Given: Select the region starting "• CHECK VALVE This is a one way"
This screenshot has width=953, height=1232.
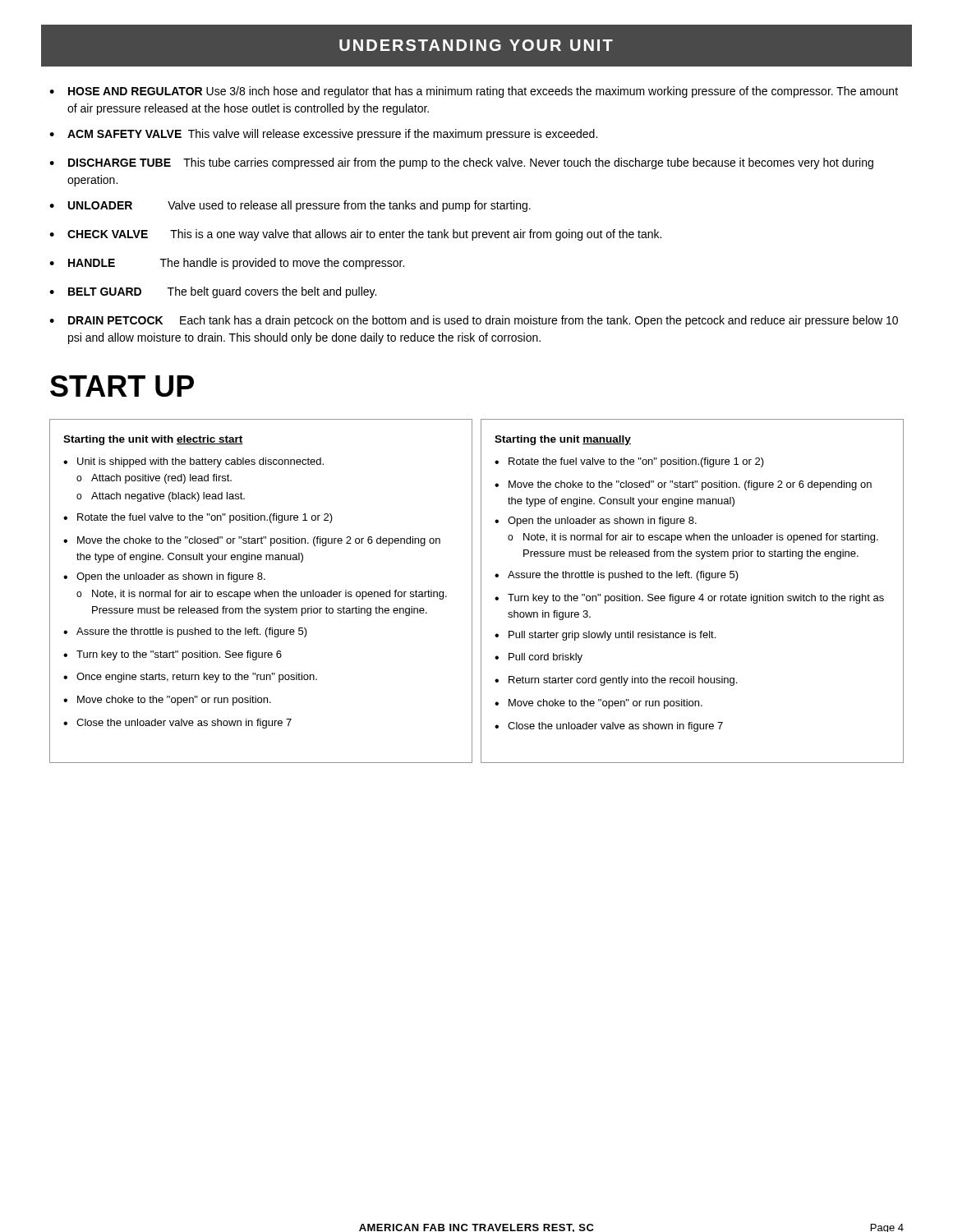Looking at the screenshot, I should click(x=356, y=236).
